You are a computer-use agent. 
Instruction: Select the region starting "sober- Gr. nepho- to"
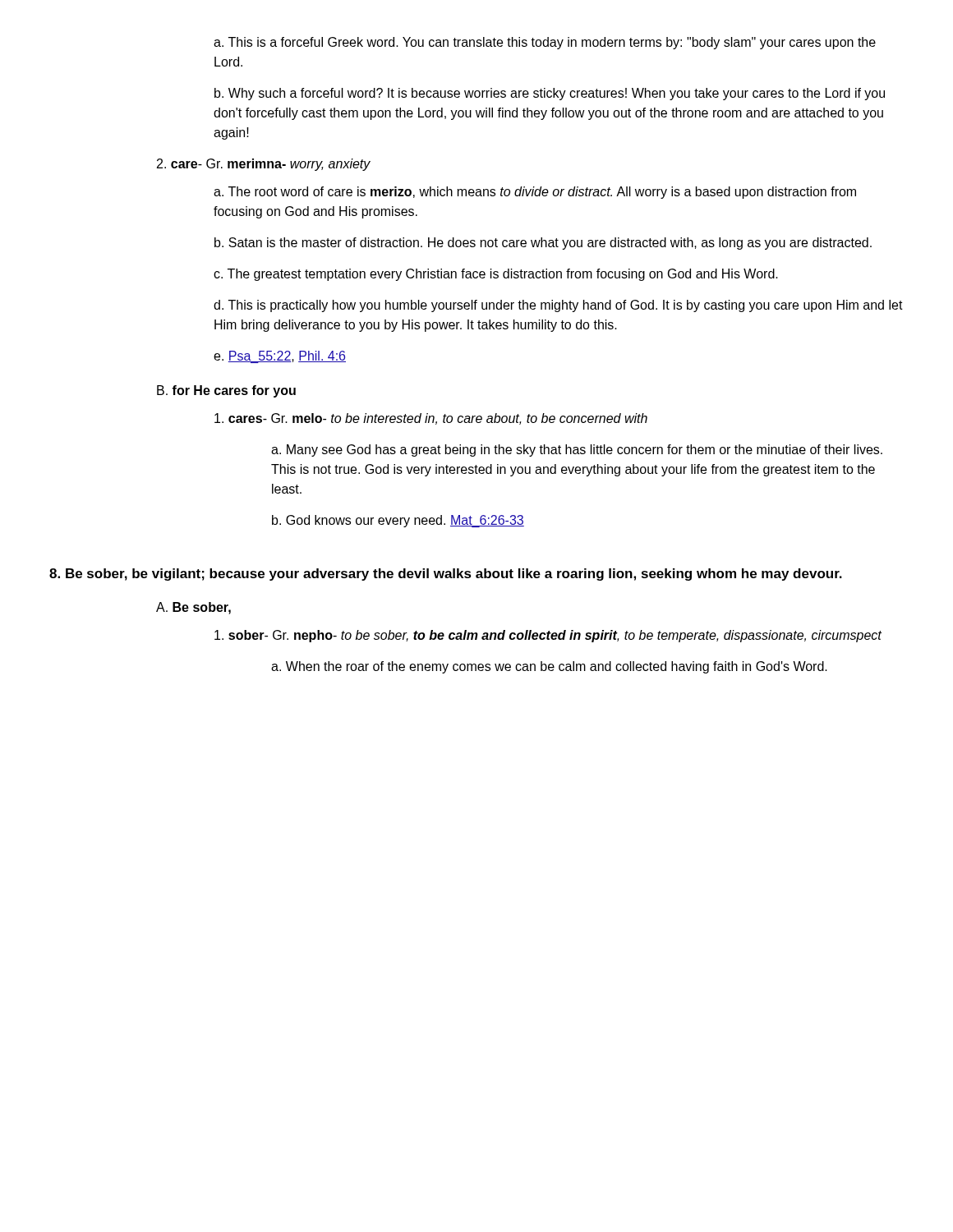[x=547, y=635]
